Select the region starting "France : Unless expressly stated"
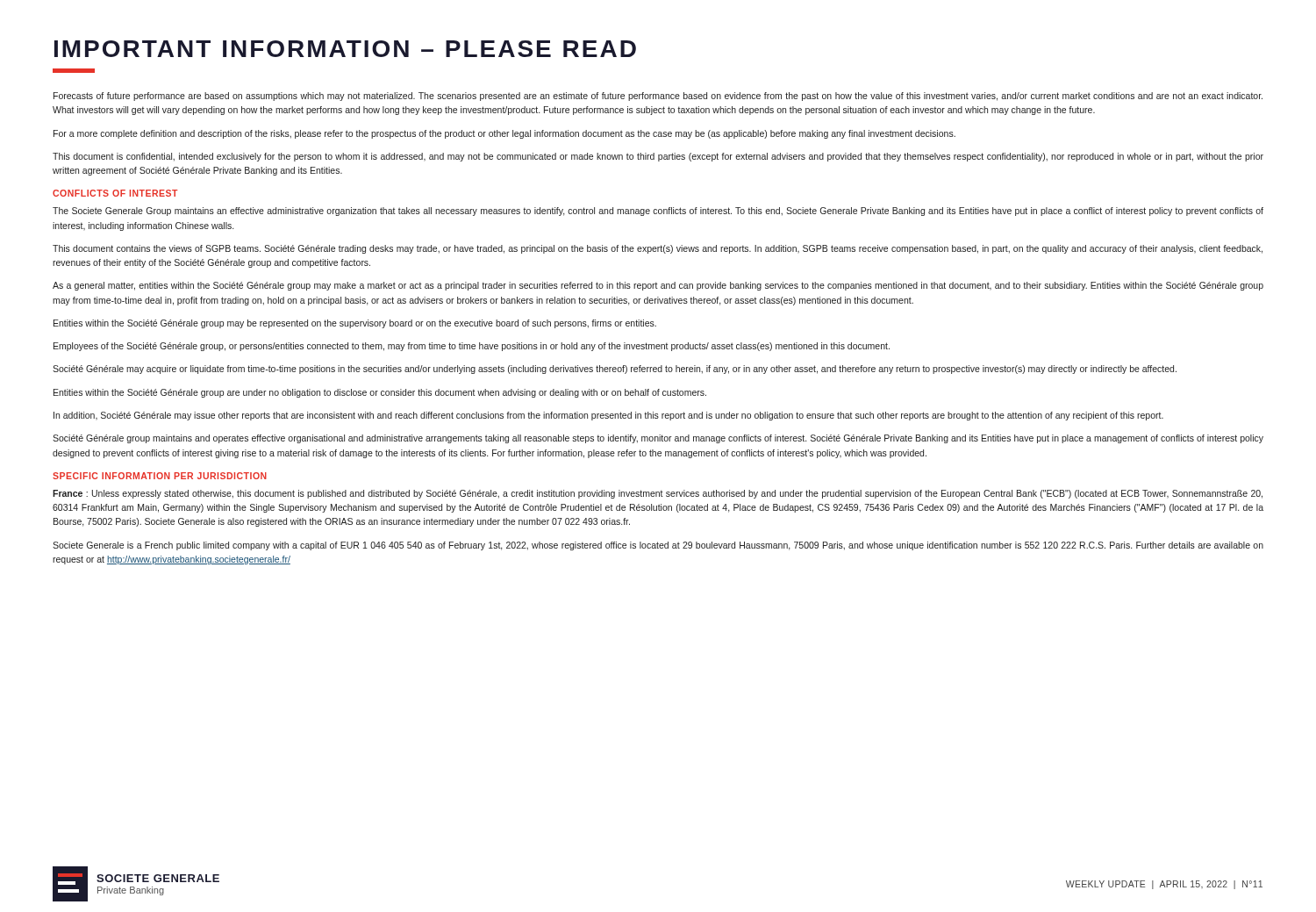Viewport: 1316px width, 912px height. [x=658, y=507]
